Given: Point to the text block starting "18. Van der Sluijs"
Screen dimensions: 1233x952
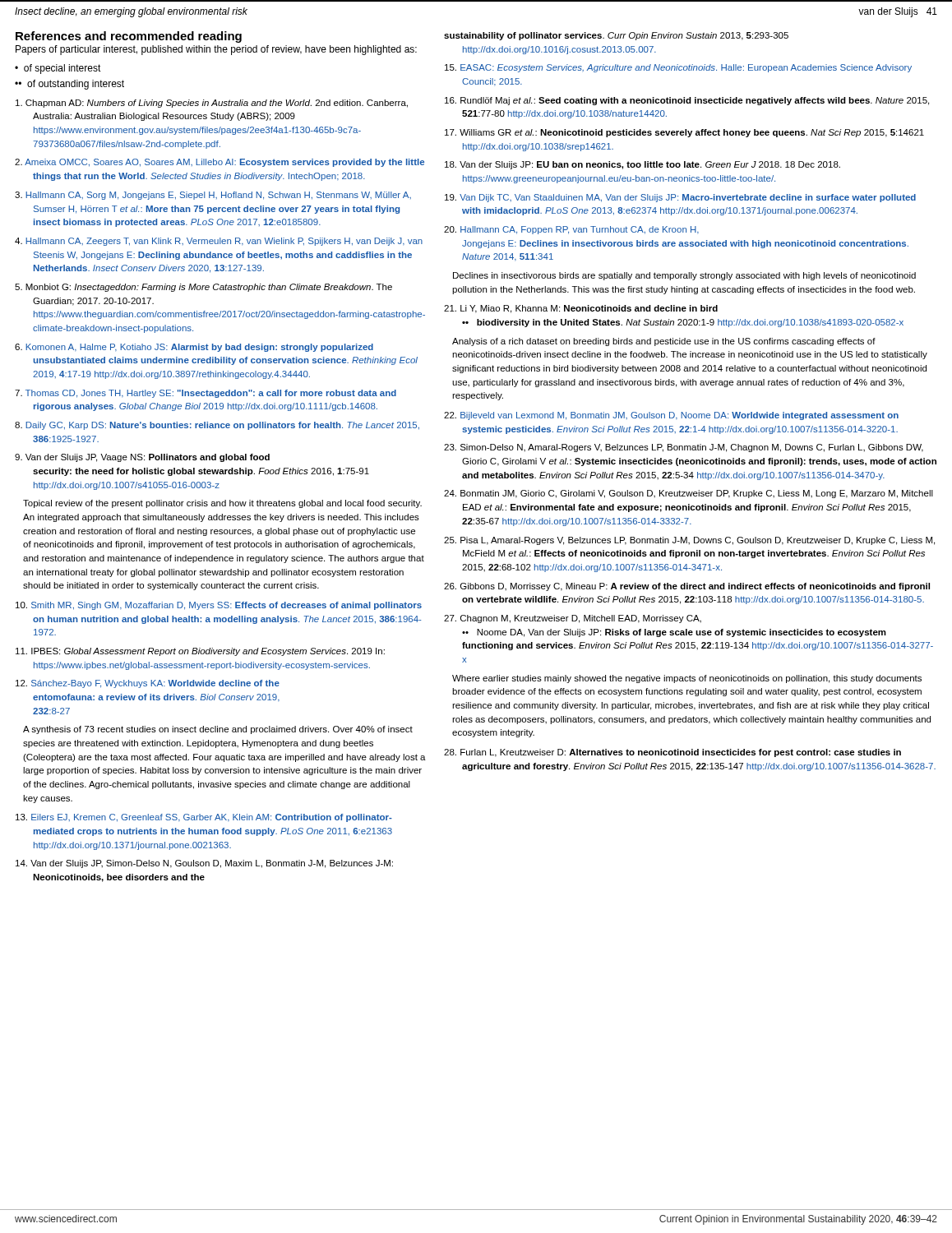Looking at the screenshot, I should [642, 172].
